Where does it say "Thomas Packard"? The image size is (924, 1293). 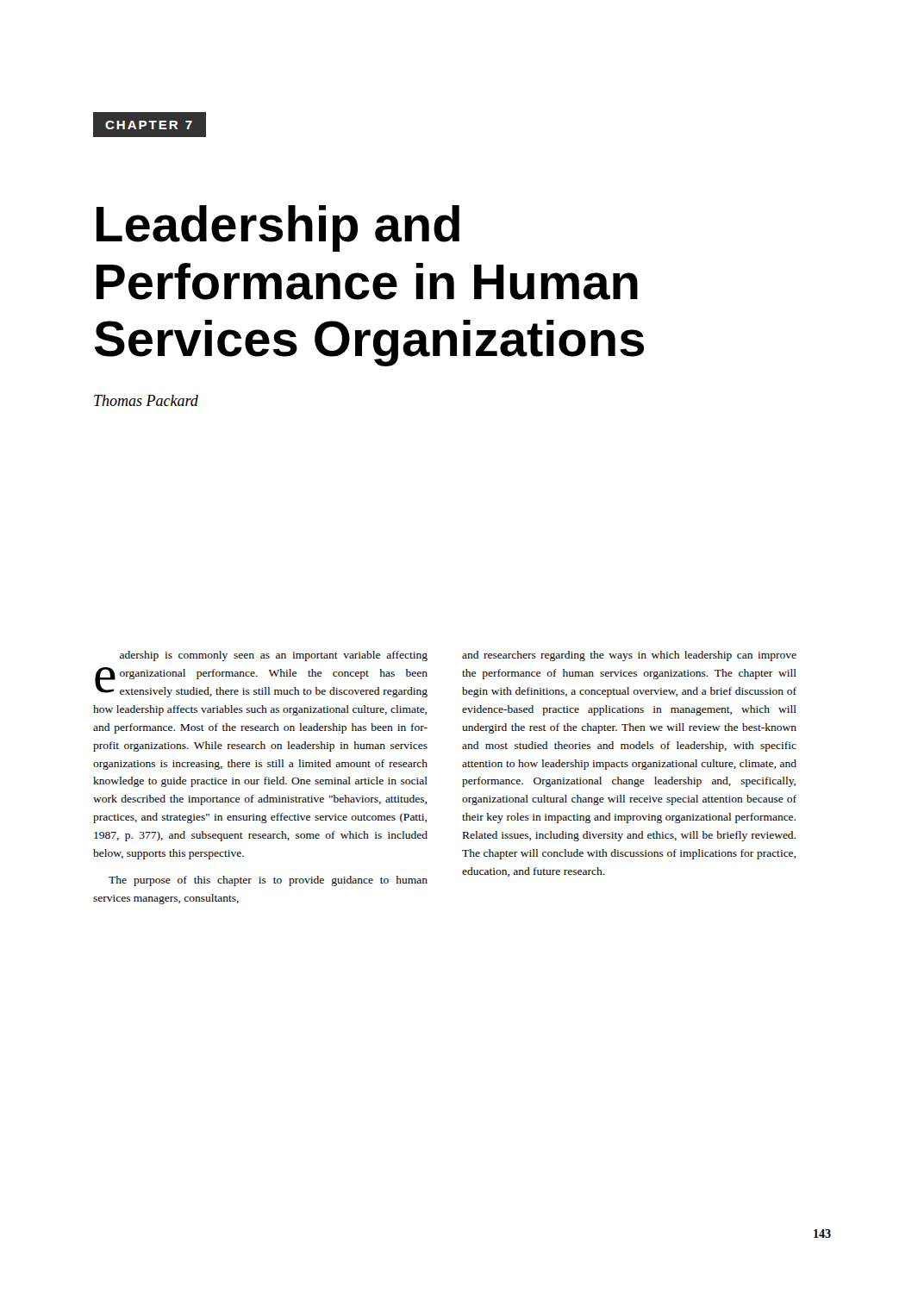click(146, 401)
